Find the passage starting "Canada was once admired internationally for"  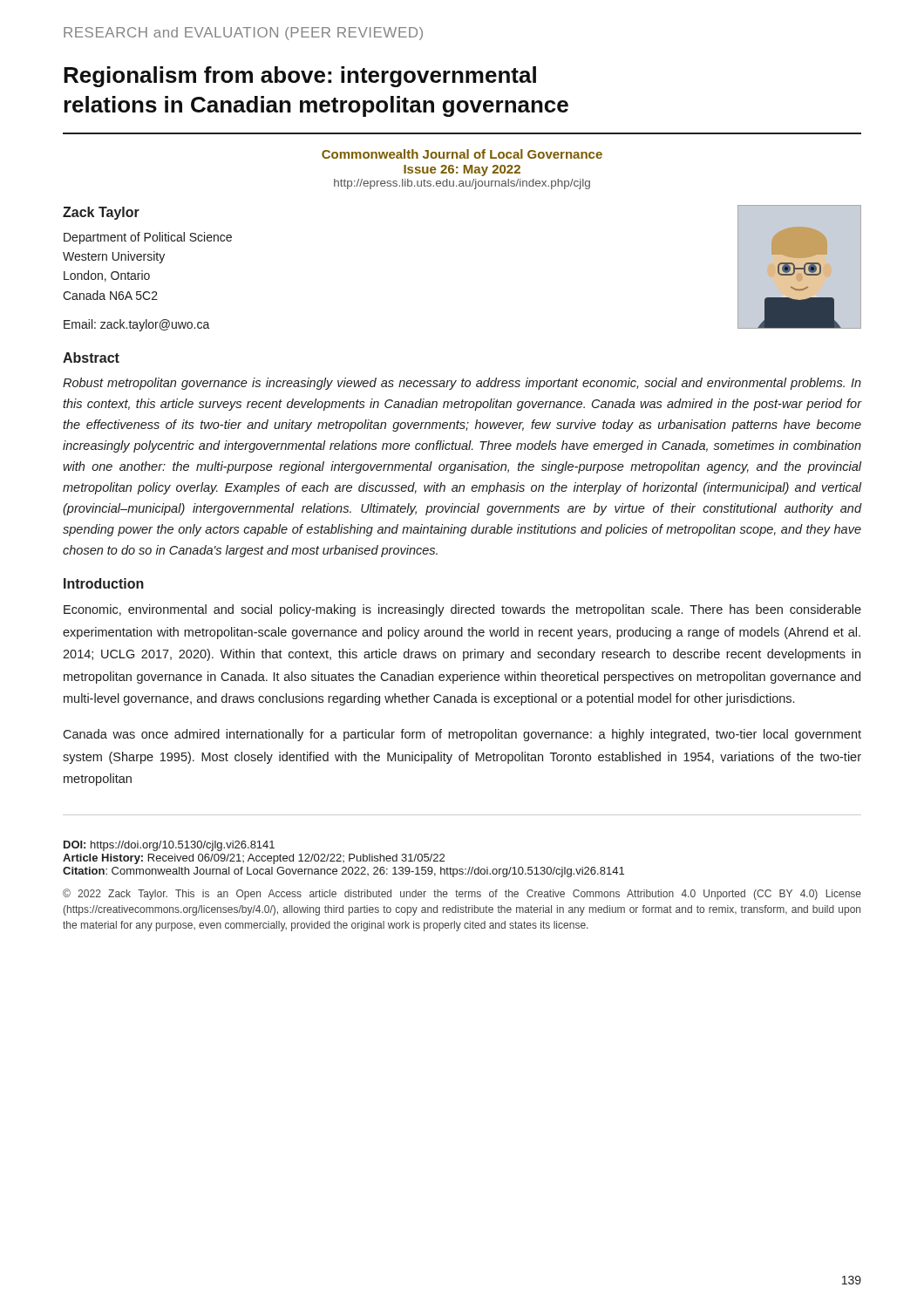pos(462,757)
